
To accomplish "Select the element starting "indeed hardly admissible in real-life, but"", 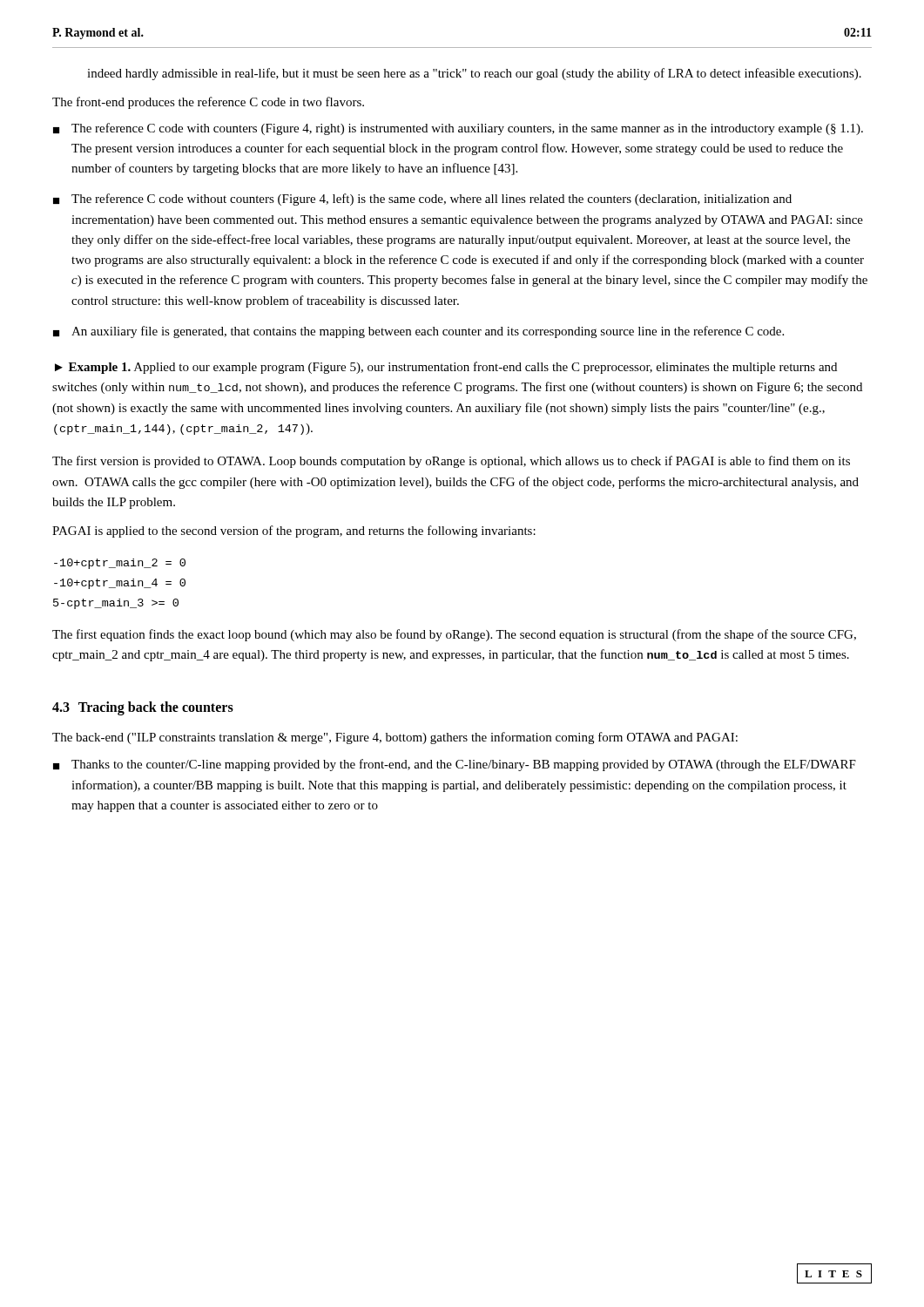I will (474, 73).
